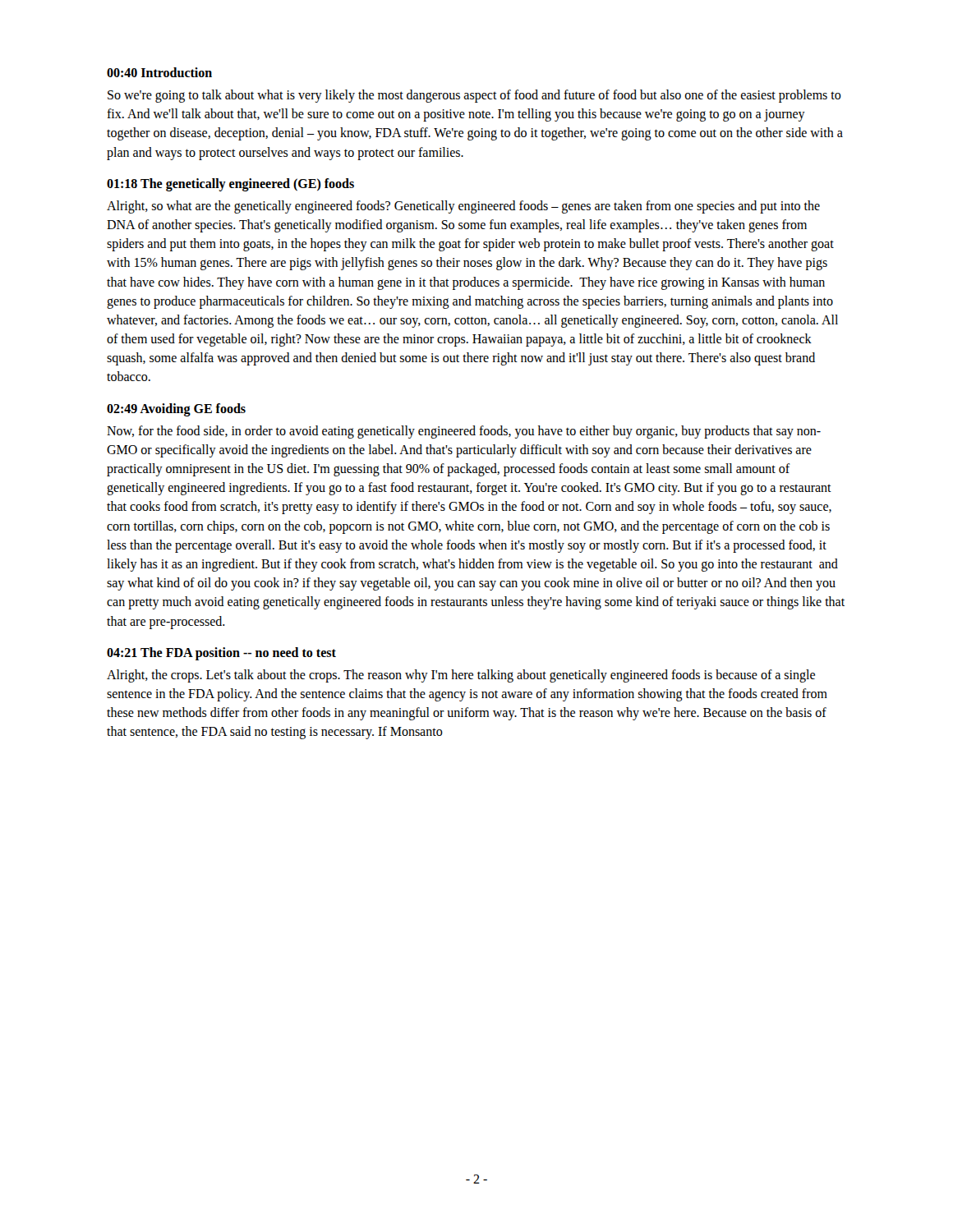This screenshot has width=953, height=1232.
Task: Find the text block containing "Now, for the food side,"
Action: click(x=476, y=526)
